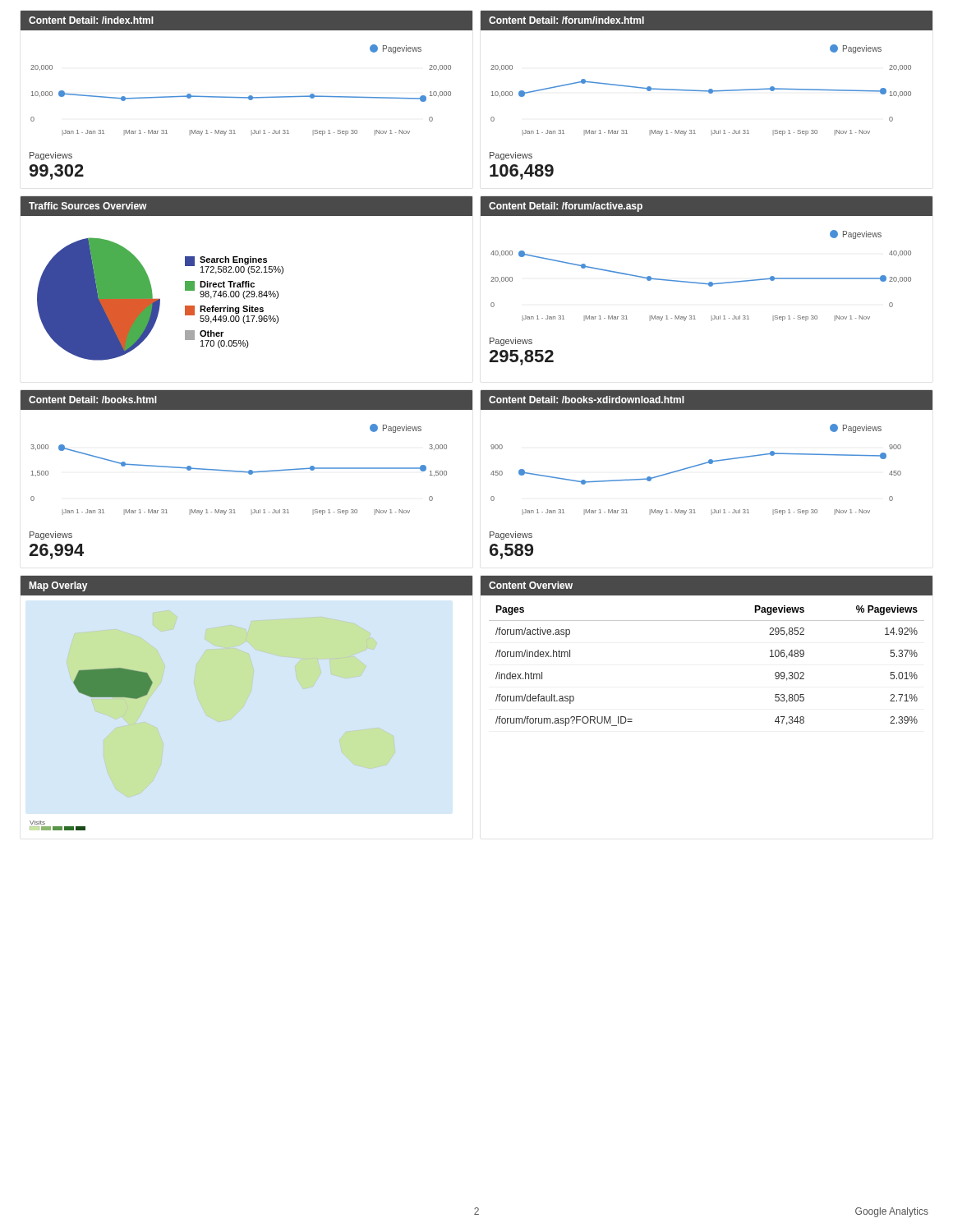Locate the section header that opens with "Content Detail: /books-xdirdownload.html"
This screenshot has width=953, height=1232.
(x=707, y=400)
